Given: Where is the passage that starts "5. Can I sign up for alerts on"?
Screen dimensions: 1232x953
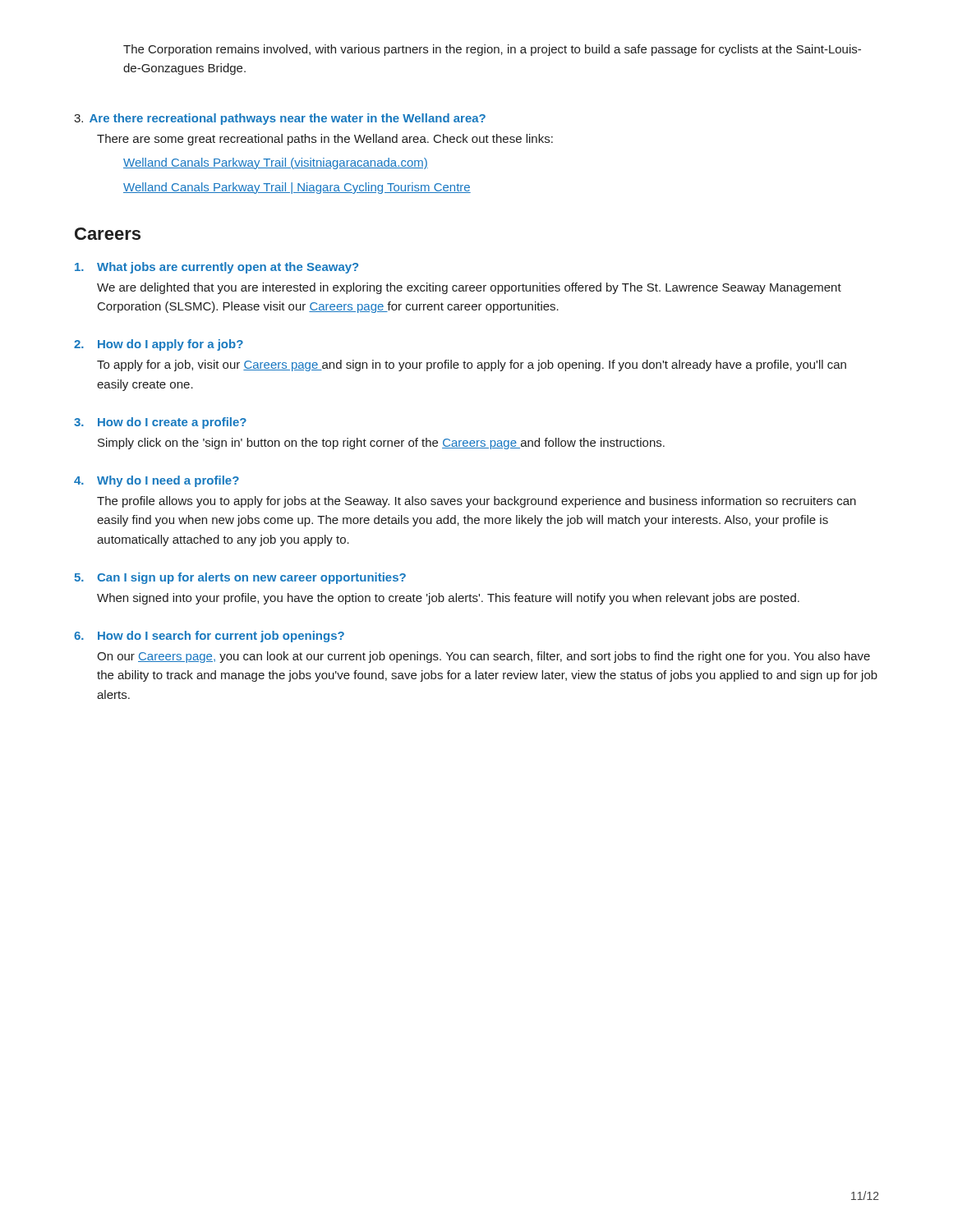Looking at the screenshot, I should pos(476,588).
